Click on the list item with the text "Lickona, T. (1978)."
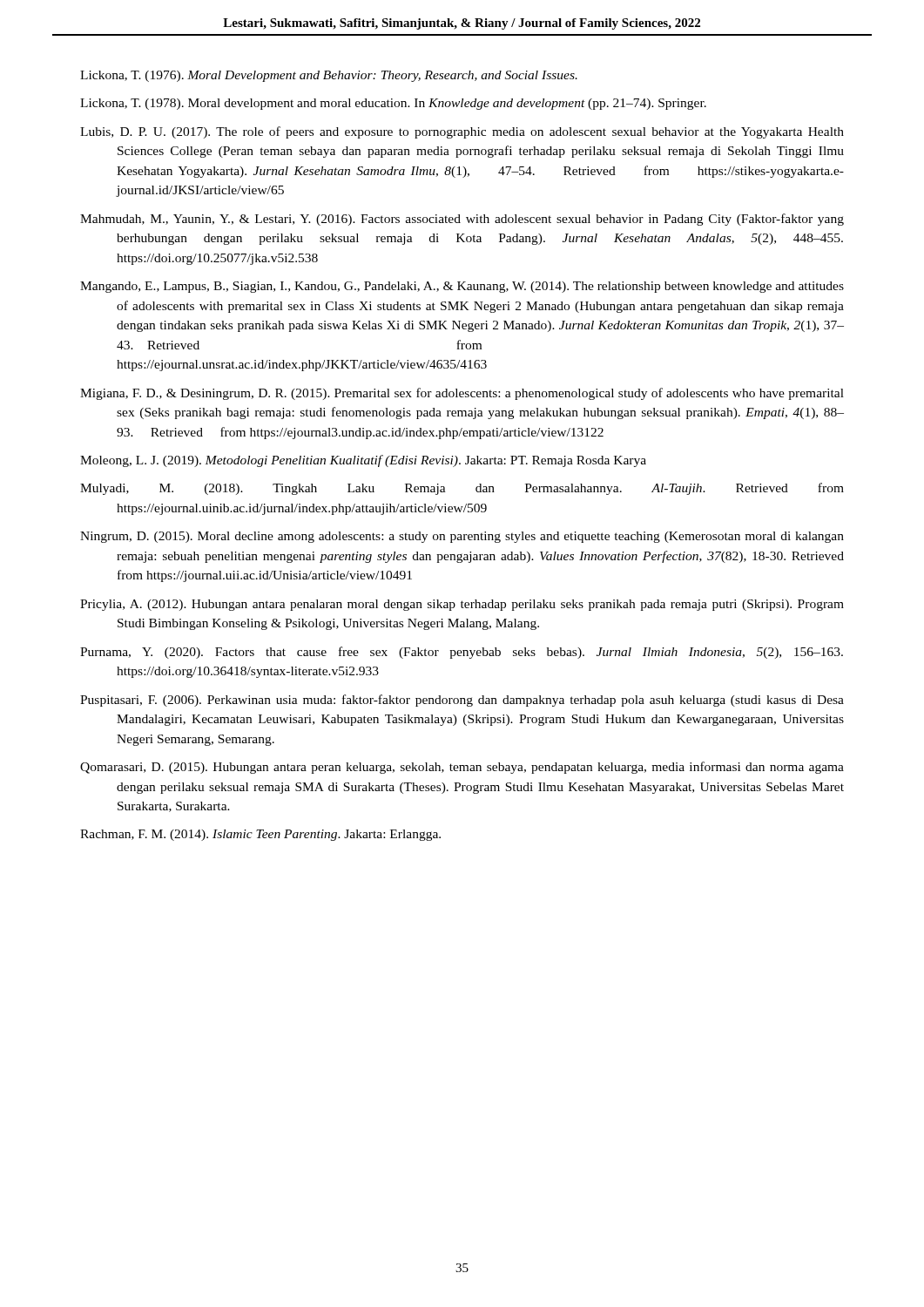The image size is (924, 1307). (x=393, y=103)
